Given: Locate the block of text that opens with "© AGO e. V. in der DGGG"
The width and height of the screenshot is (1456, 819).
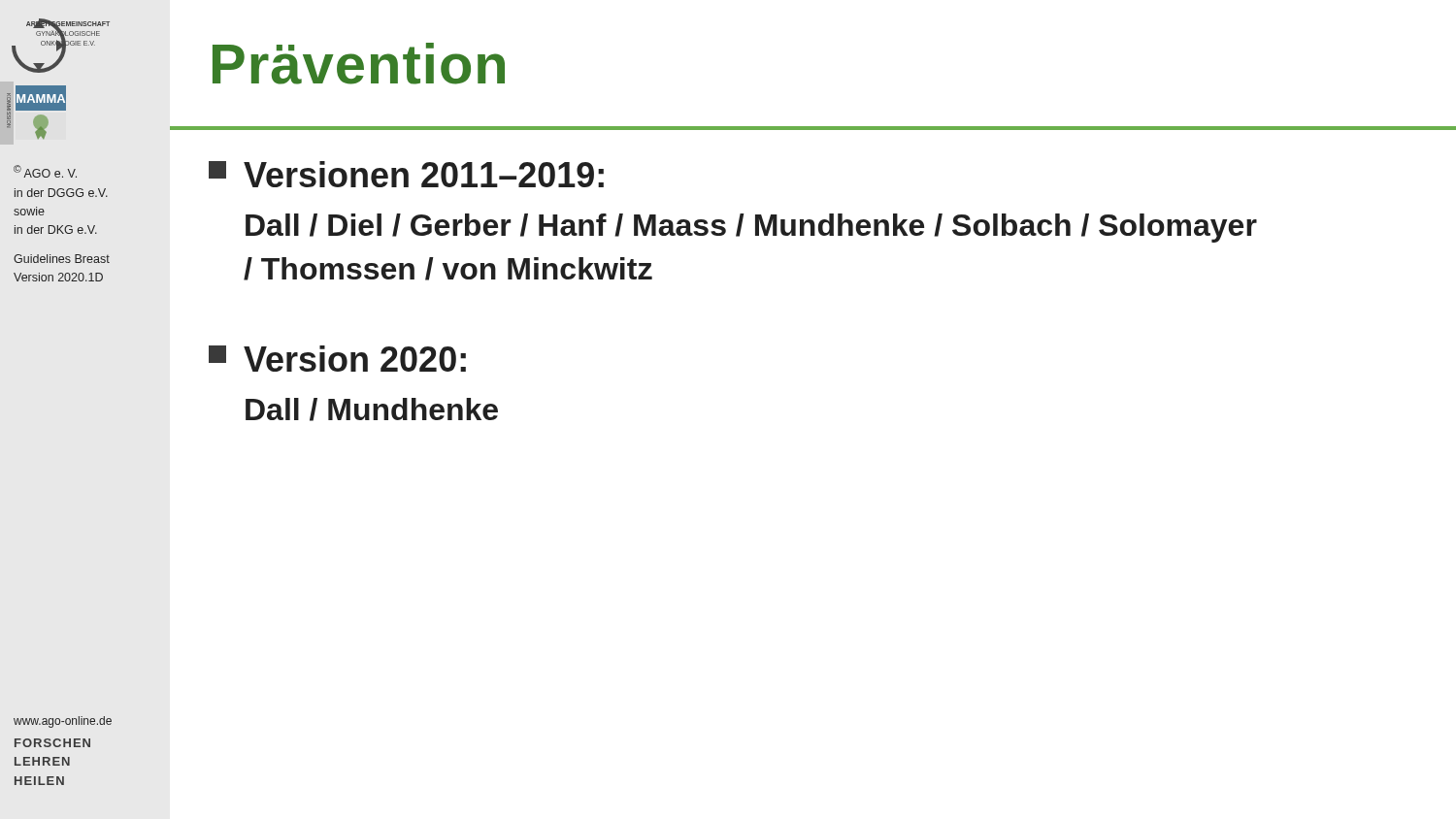Looking at the screenshot, I should [x=61, y=225].
